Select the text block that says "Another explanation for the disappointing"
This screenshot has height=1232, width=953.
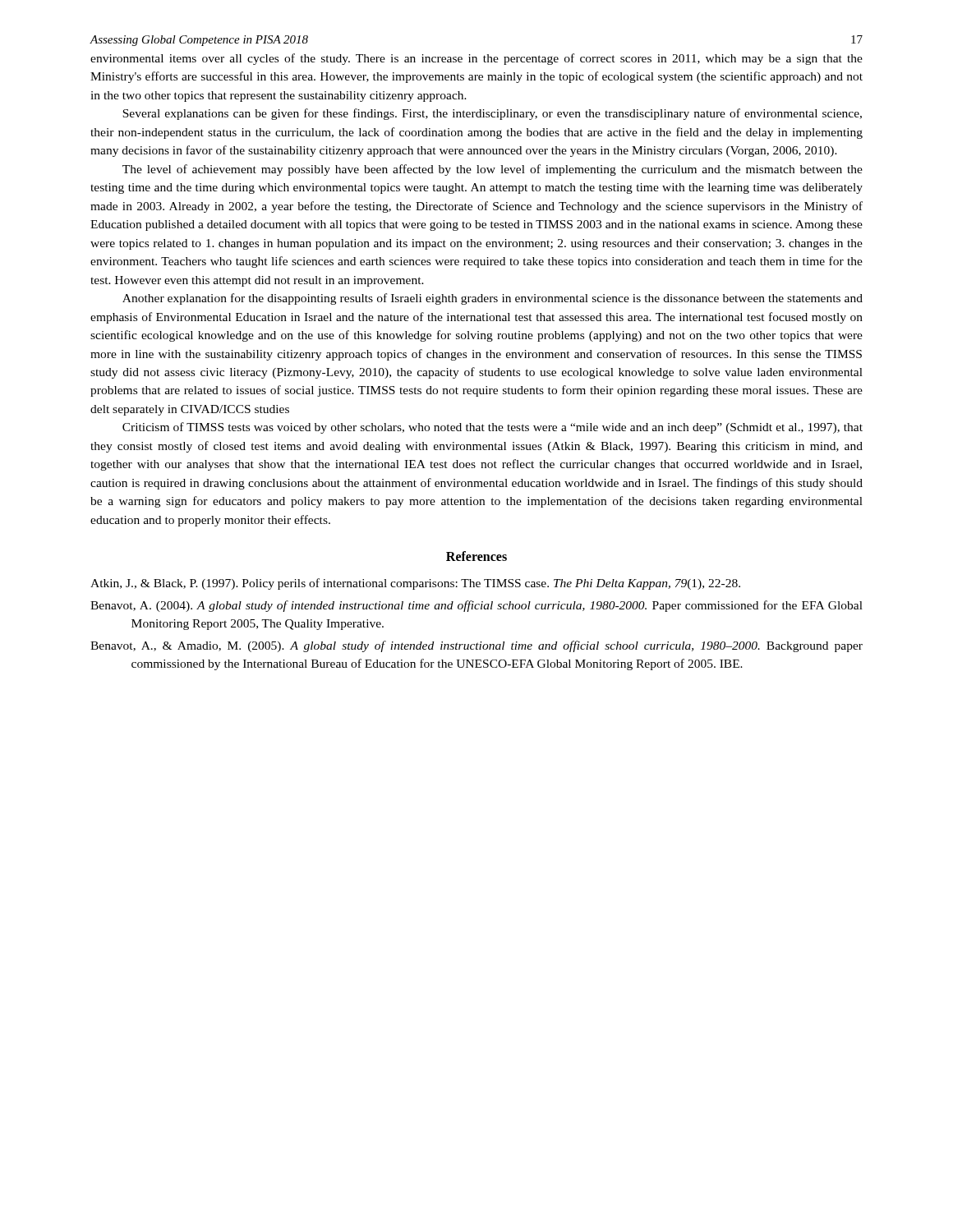[x=476, y=354]
